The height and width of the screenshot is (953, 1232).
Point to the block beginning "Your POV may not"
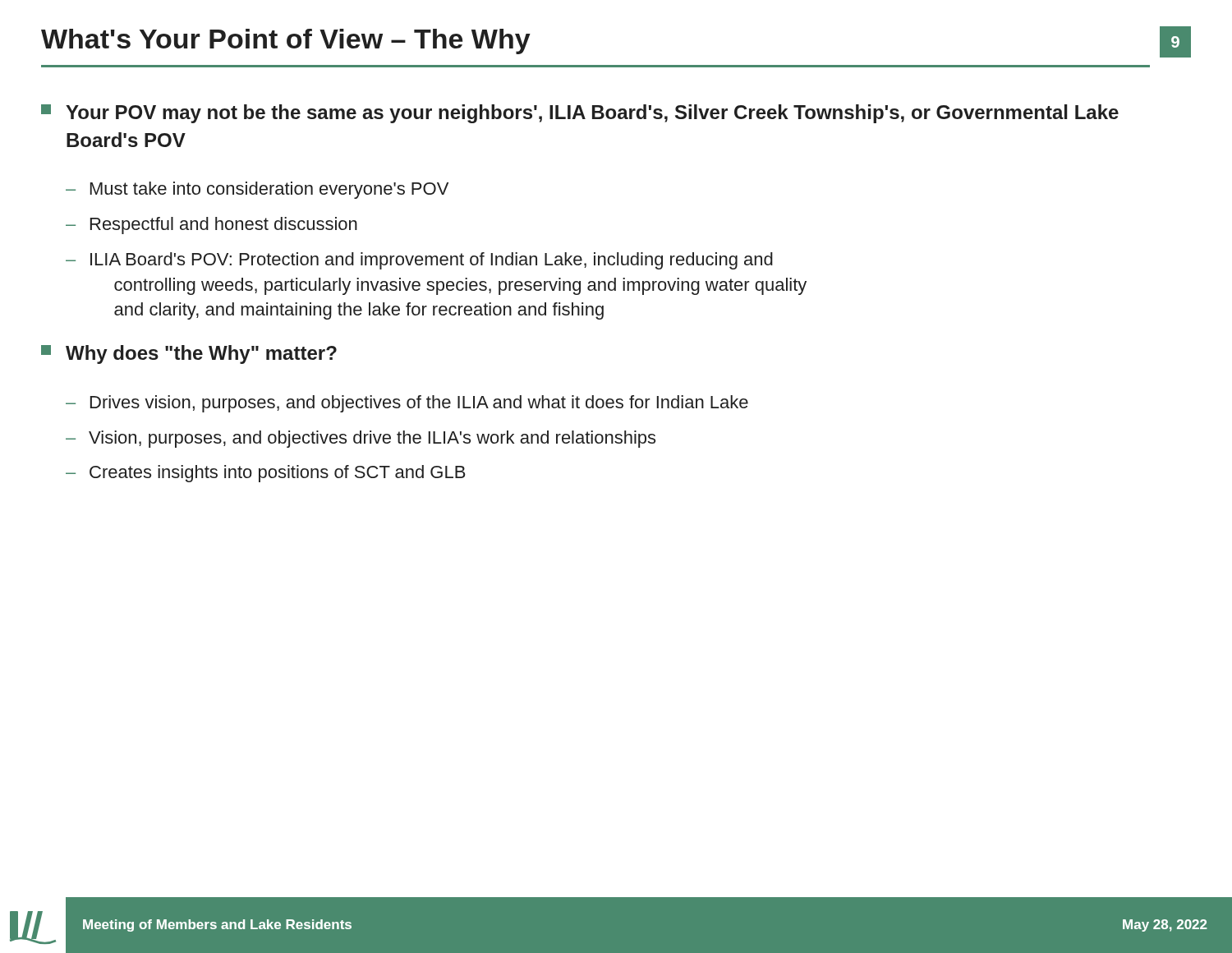(x=612, y=126)
